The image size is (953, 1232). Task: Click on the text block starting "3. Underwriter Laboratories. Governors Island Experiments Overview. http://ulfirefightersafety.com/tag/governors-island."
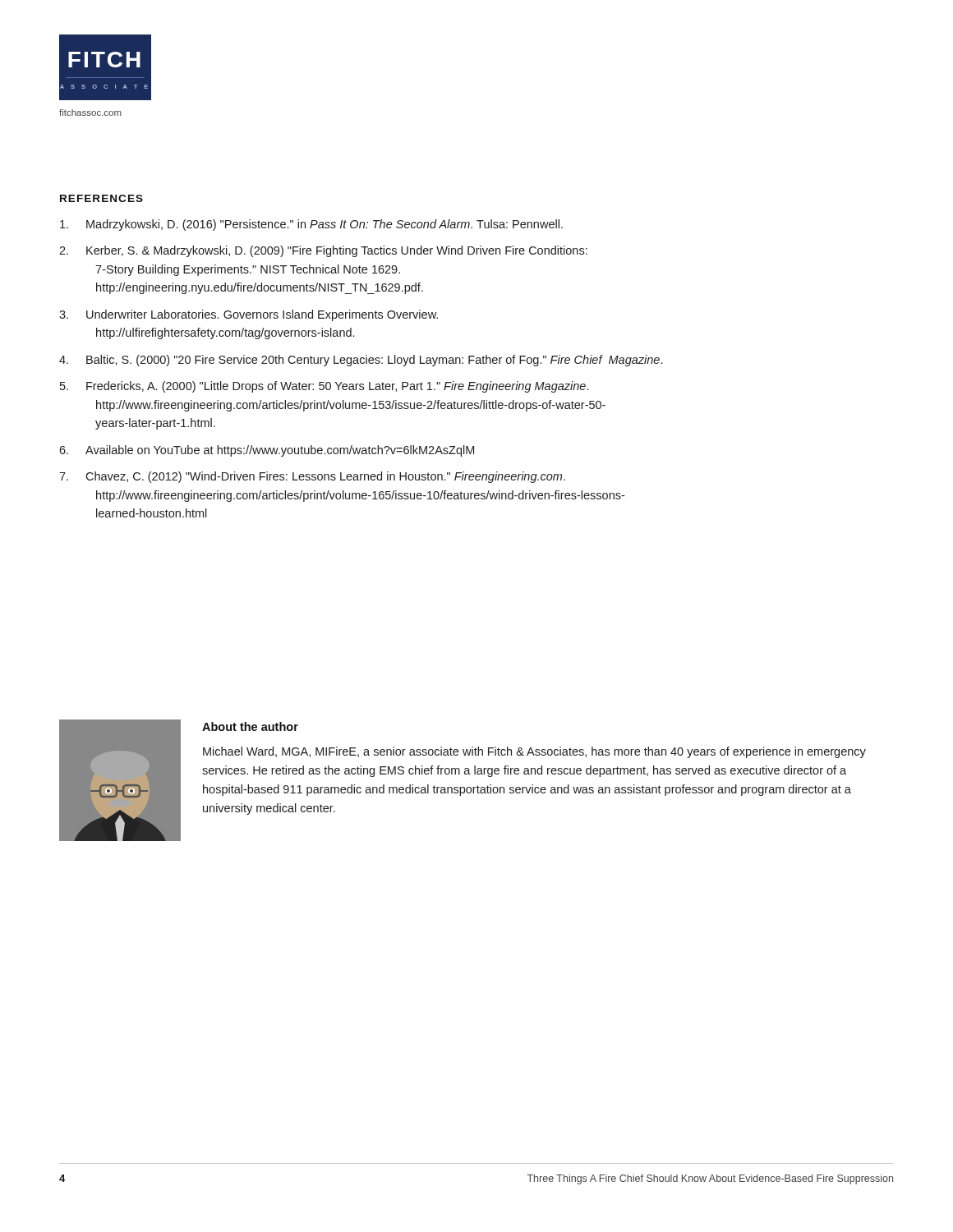tap(249, 322)
